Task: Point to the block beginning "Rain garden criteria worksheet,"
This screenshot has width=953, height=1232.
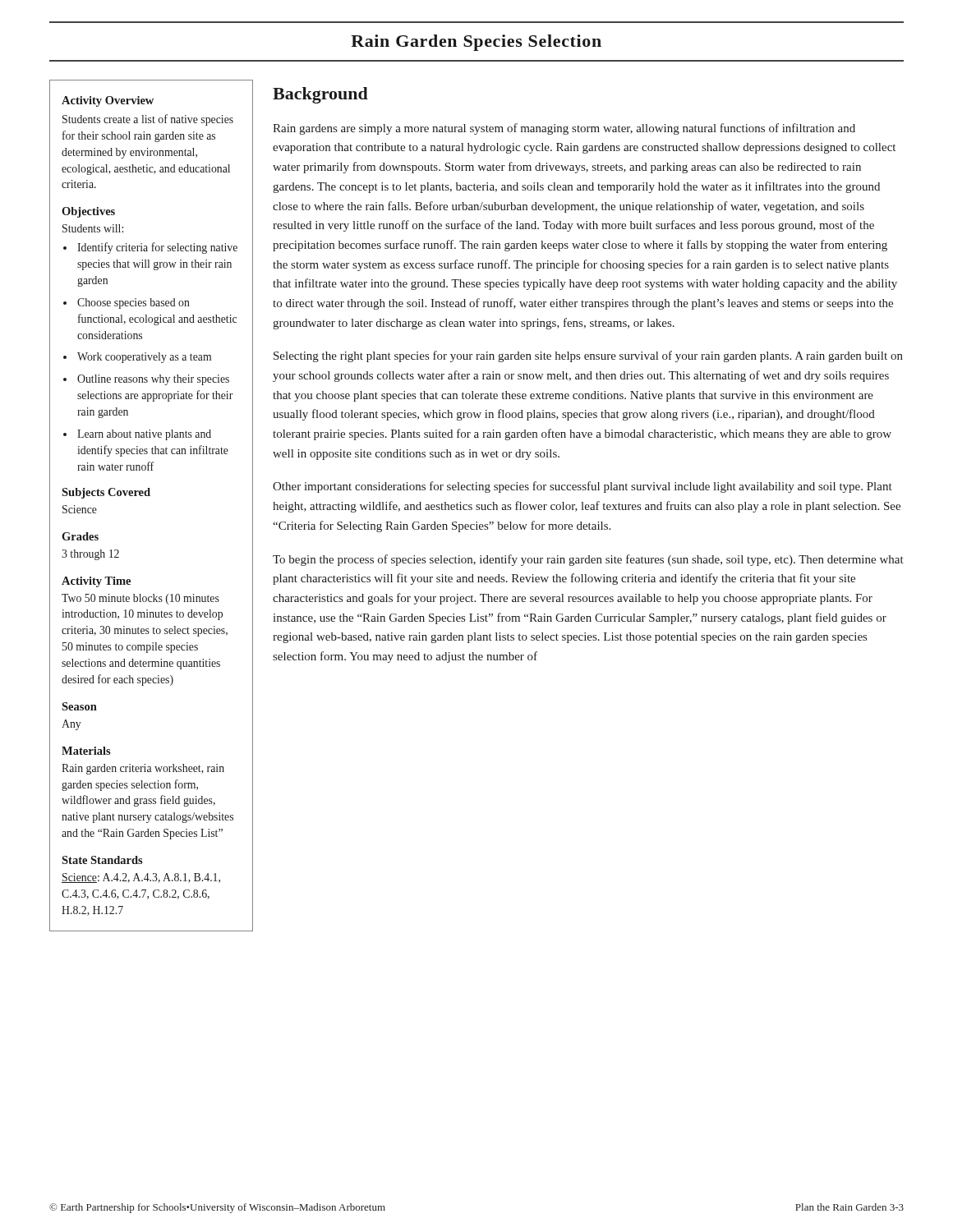Action: [x=148, y=801]
